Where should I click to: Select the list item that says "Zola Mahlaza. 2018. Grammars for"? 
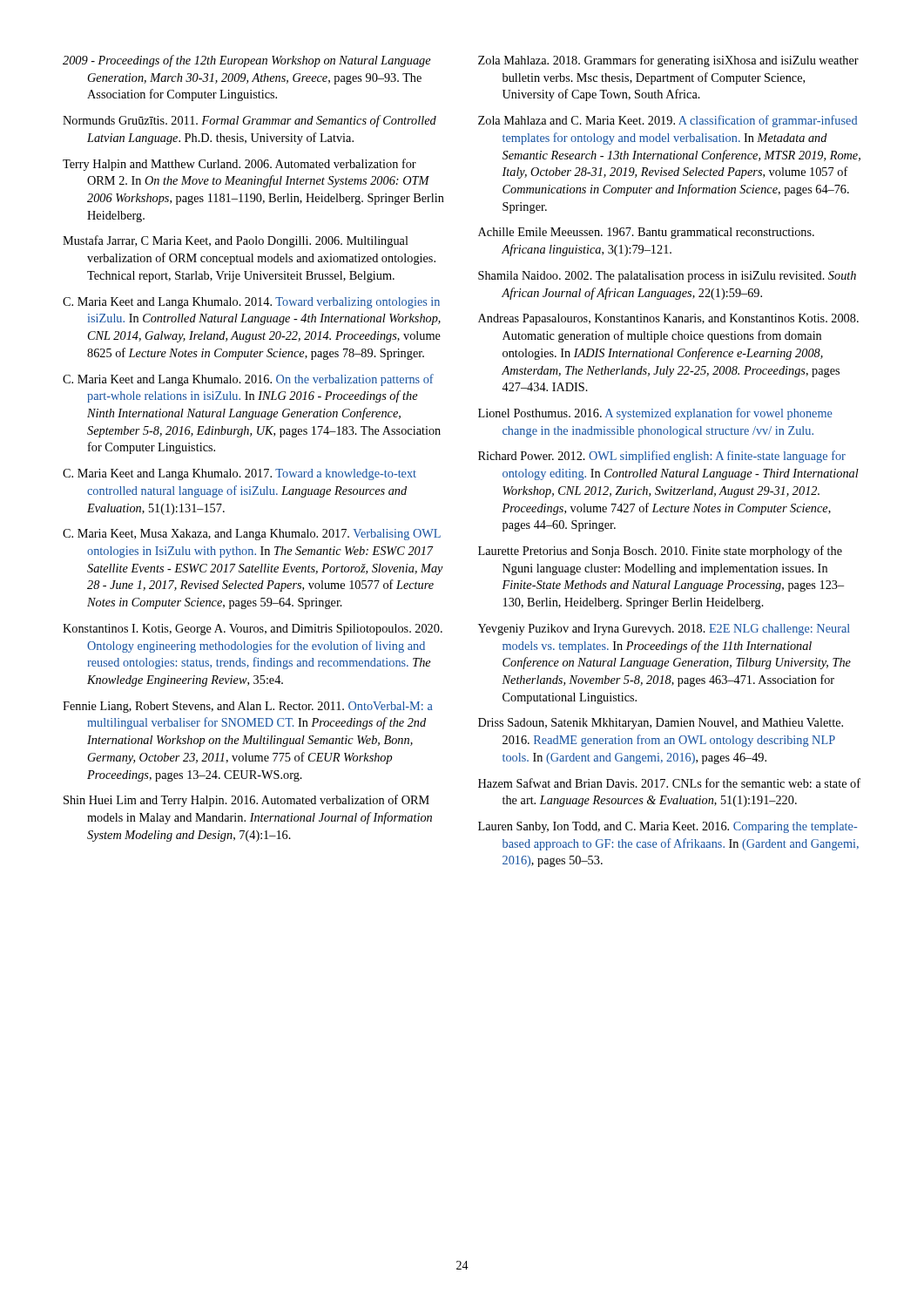668,77
